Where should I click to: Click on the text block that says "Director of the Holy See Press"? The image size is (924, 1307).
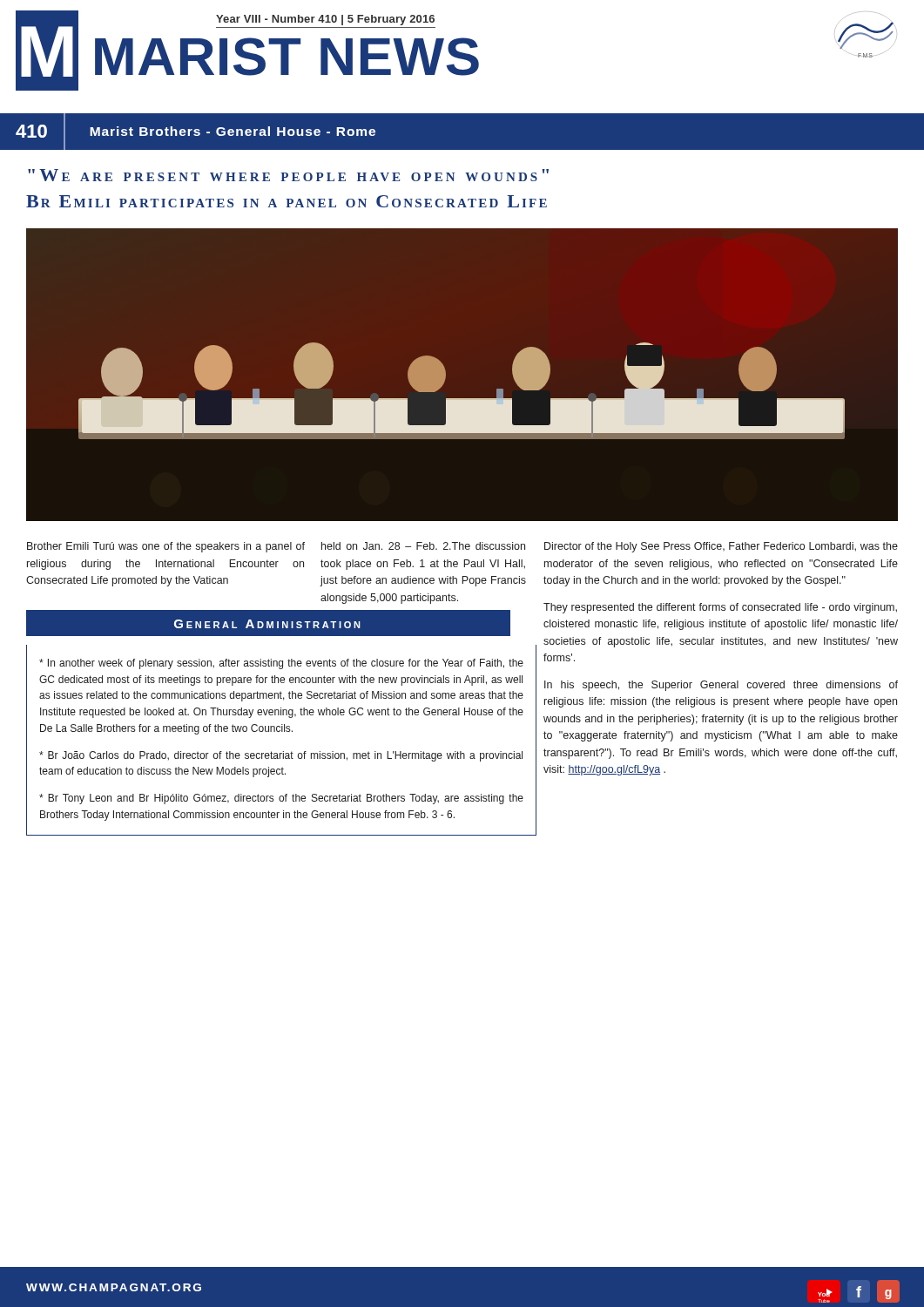721,547
